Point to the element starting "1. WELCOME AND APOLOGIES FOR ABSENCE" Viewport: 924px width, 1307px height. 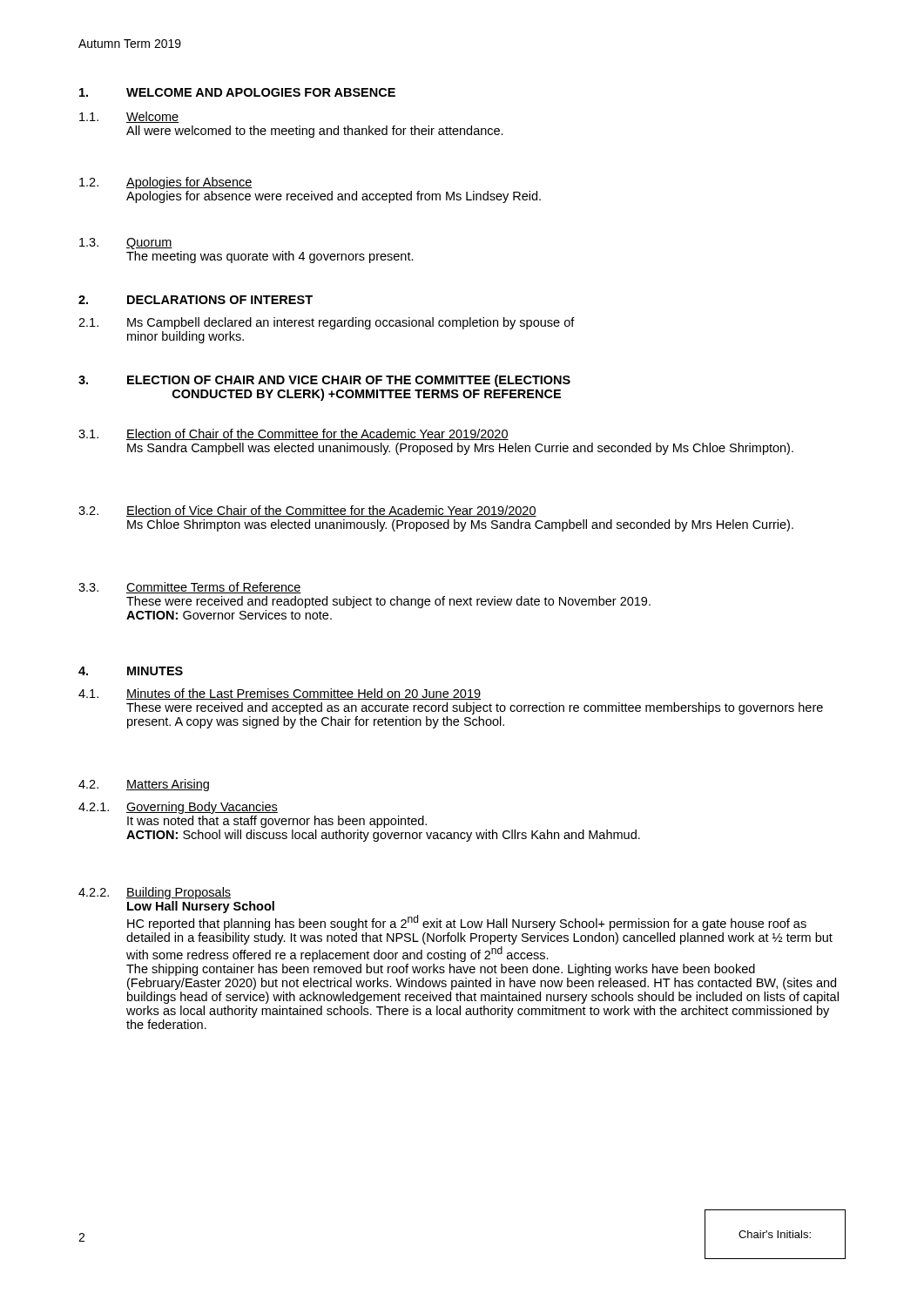coord(237,92)
